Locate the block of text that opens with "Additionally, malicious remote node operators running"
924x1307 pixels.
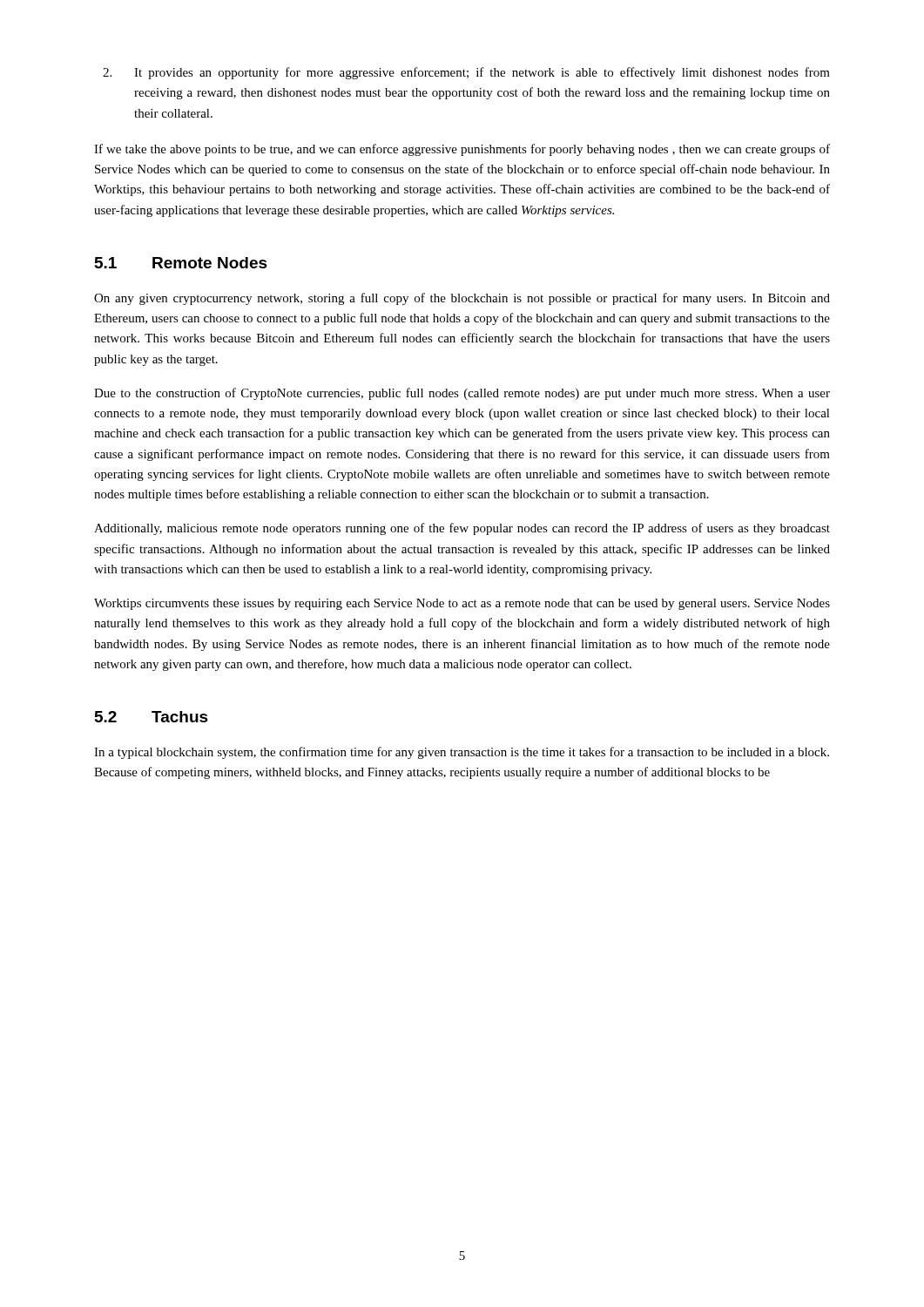462,548
